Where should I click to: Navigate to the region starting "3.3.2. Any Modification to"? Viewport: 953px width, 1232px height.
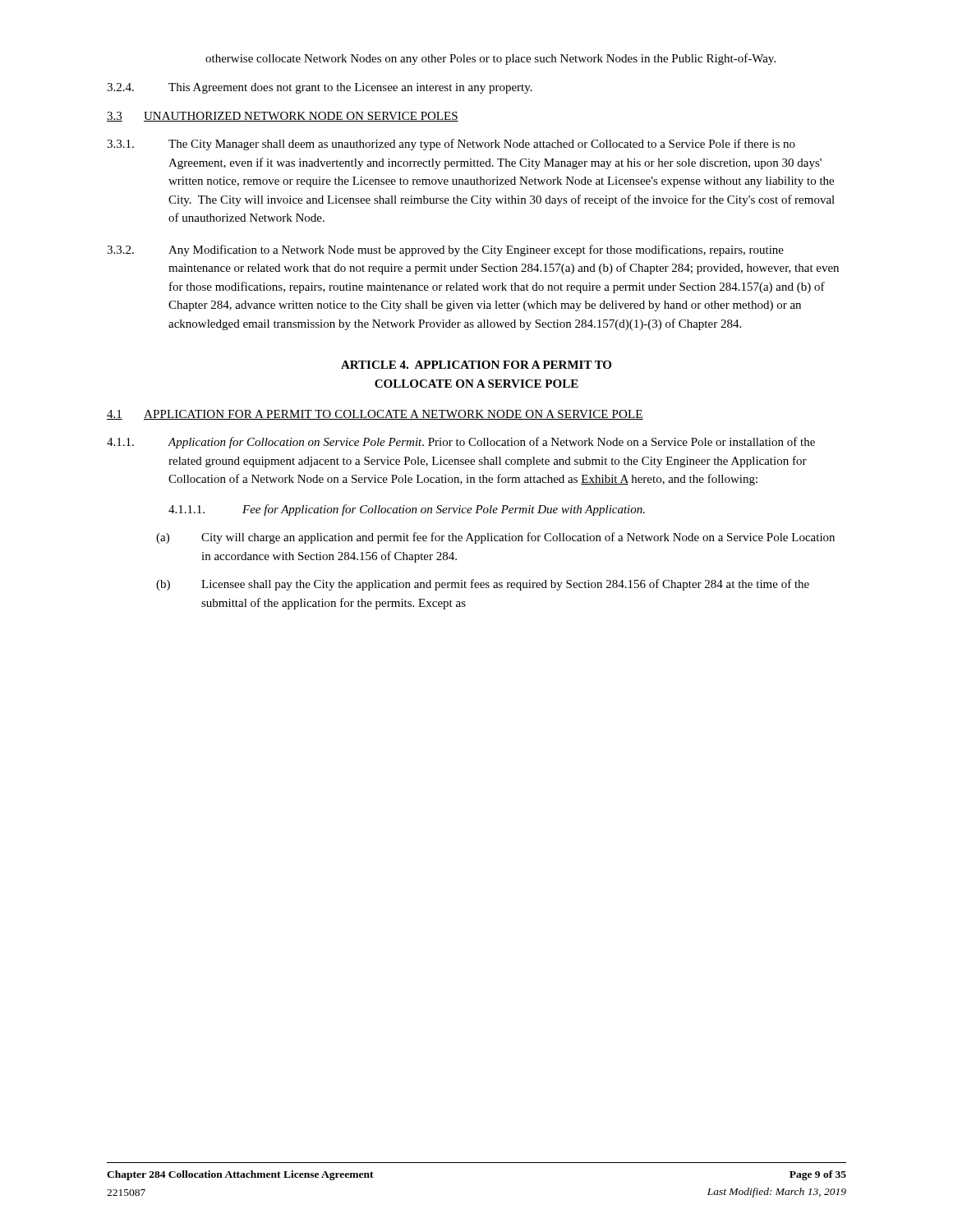[x=476, y=286]
